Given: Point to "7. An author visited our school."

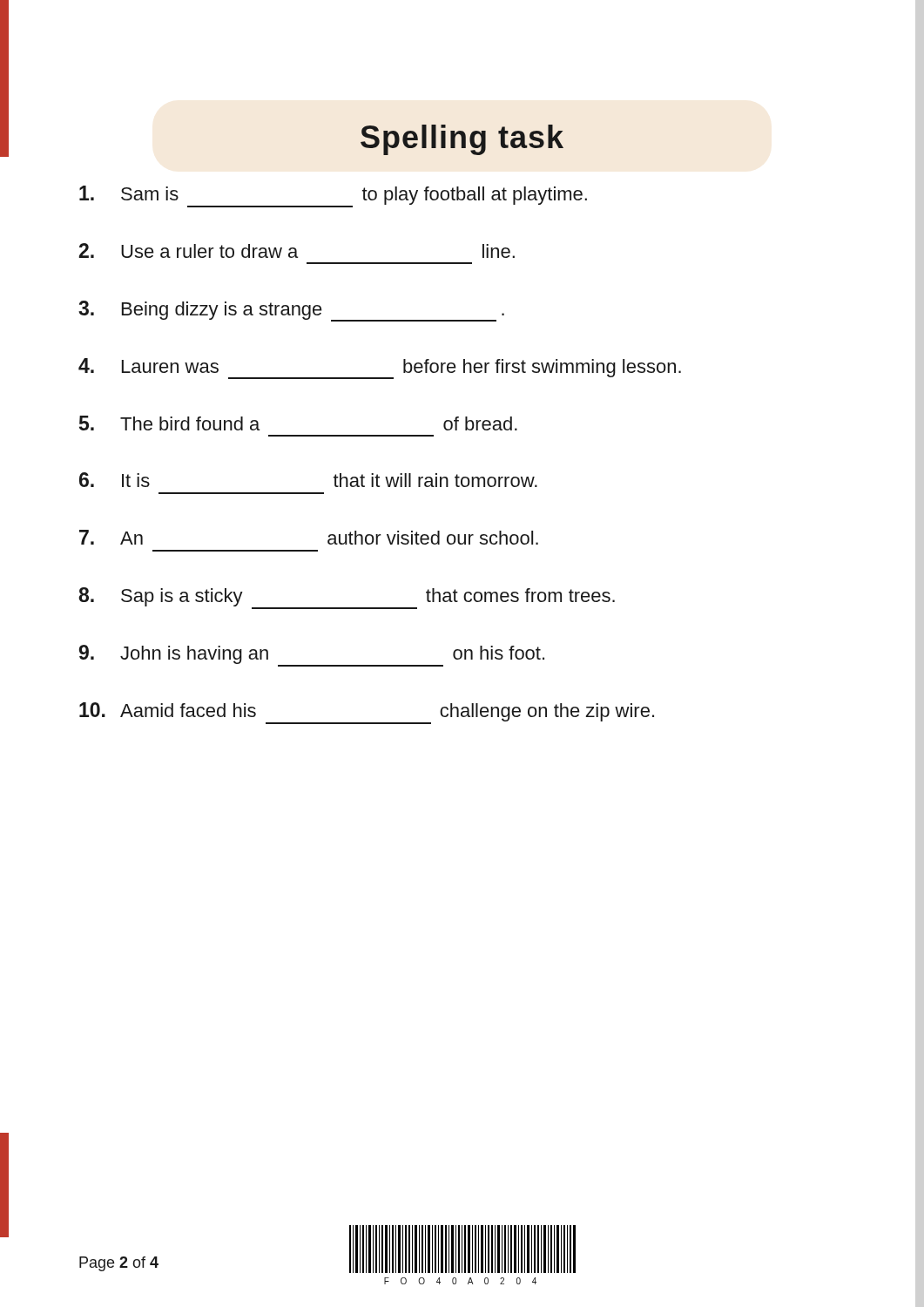Looking at the screenshot, I should (x=309, y=539).
